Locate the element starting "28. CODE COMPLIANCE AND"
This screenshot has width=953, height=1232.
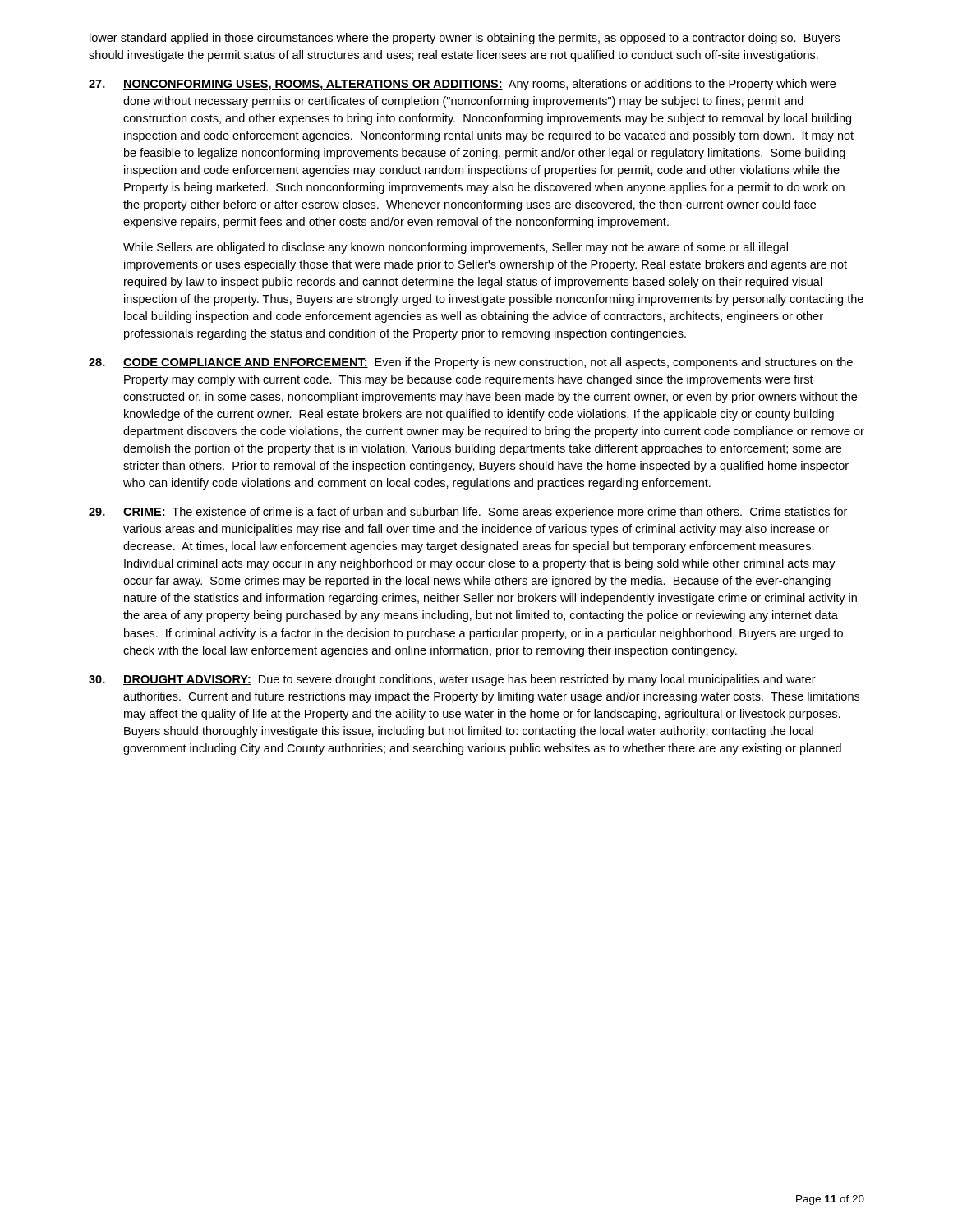[x=476, y=423]
